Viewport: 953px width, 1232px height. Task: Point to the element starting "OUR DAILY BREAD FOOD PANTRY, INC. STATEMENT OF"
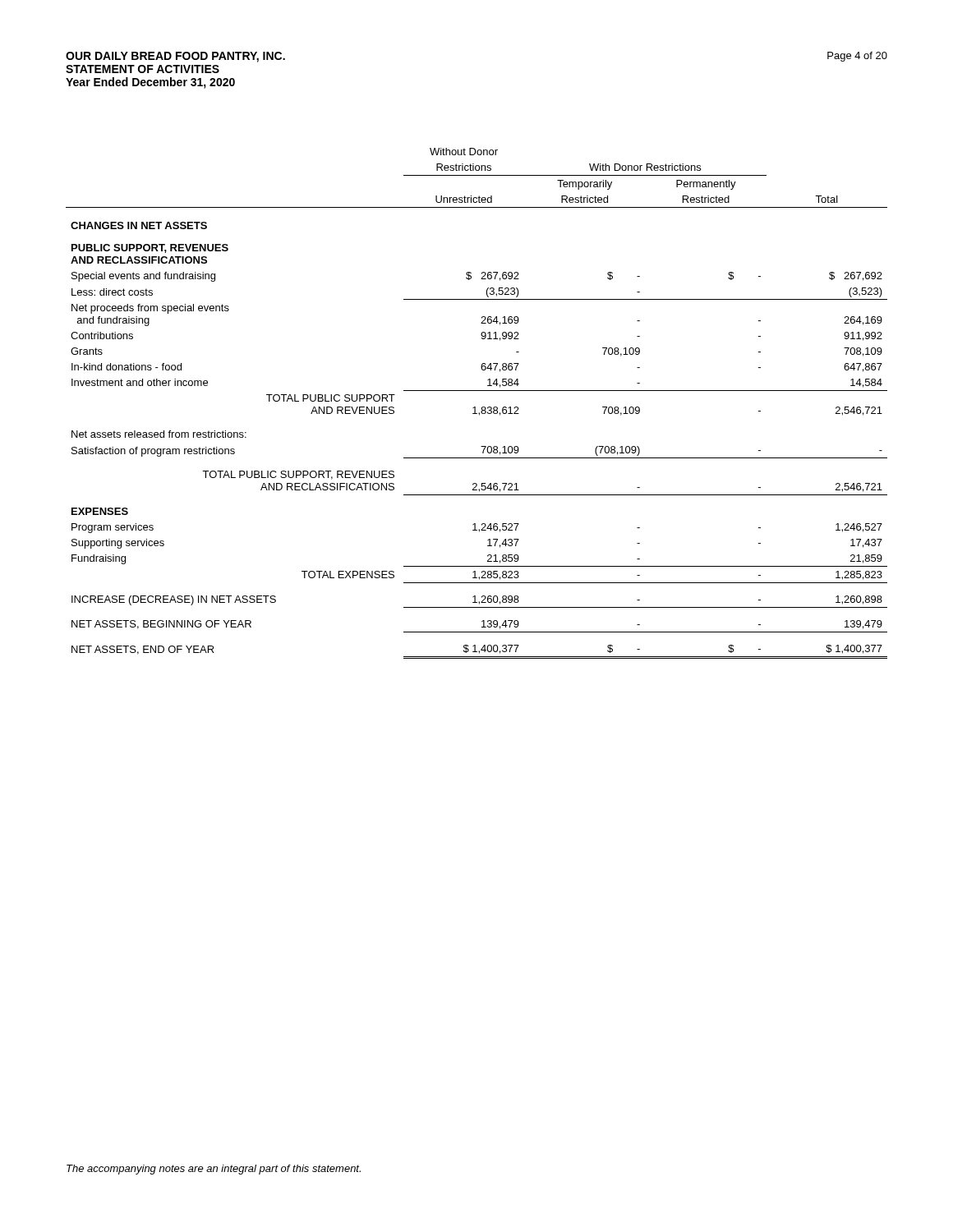(176, 69)
